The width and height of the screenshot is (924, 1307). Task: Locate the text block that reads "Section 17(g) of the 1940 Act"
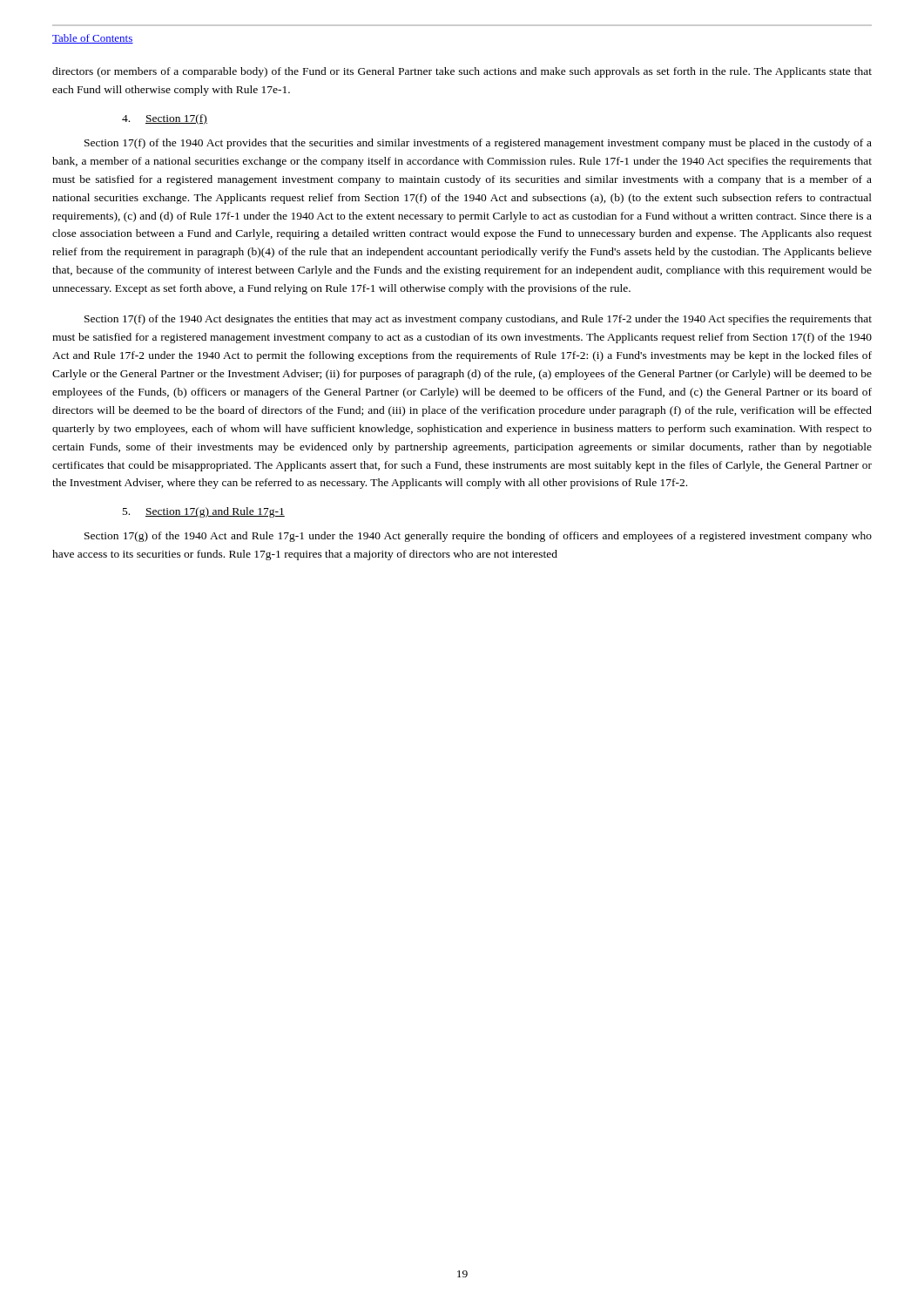[462, 545]
